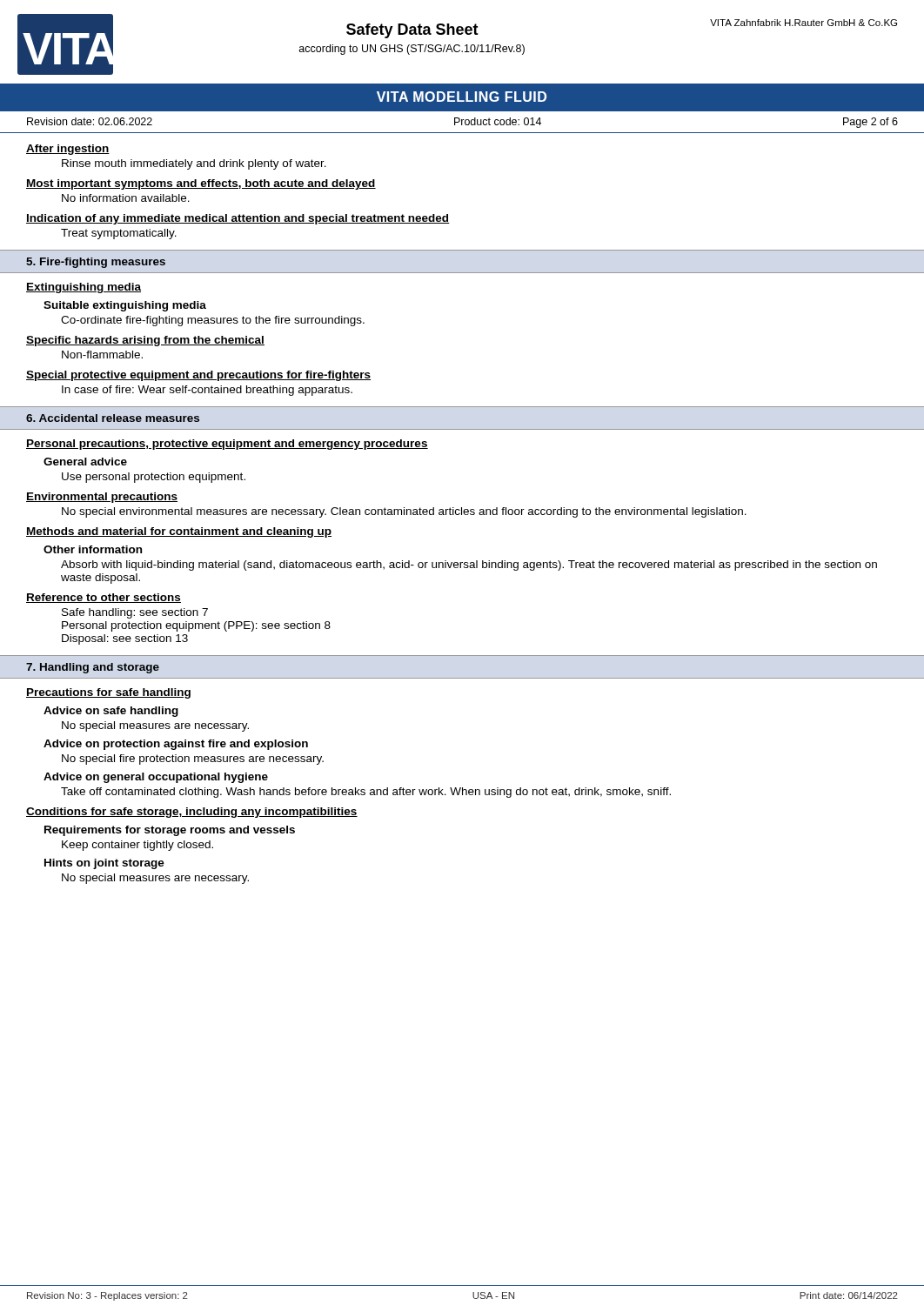The height and width of the screenshot is (1305, 924).
Task: Point to "Hints on joint storage"
Action: pyautogui.click(x=104, y=863)
